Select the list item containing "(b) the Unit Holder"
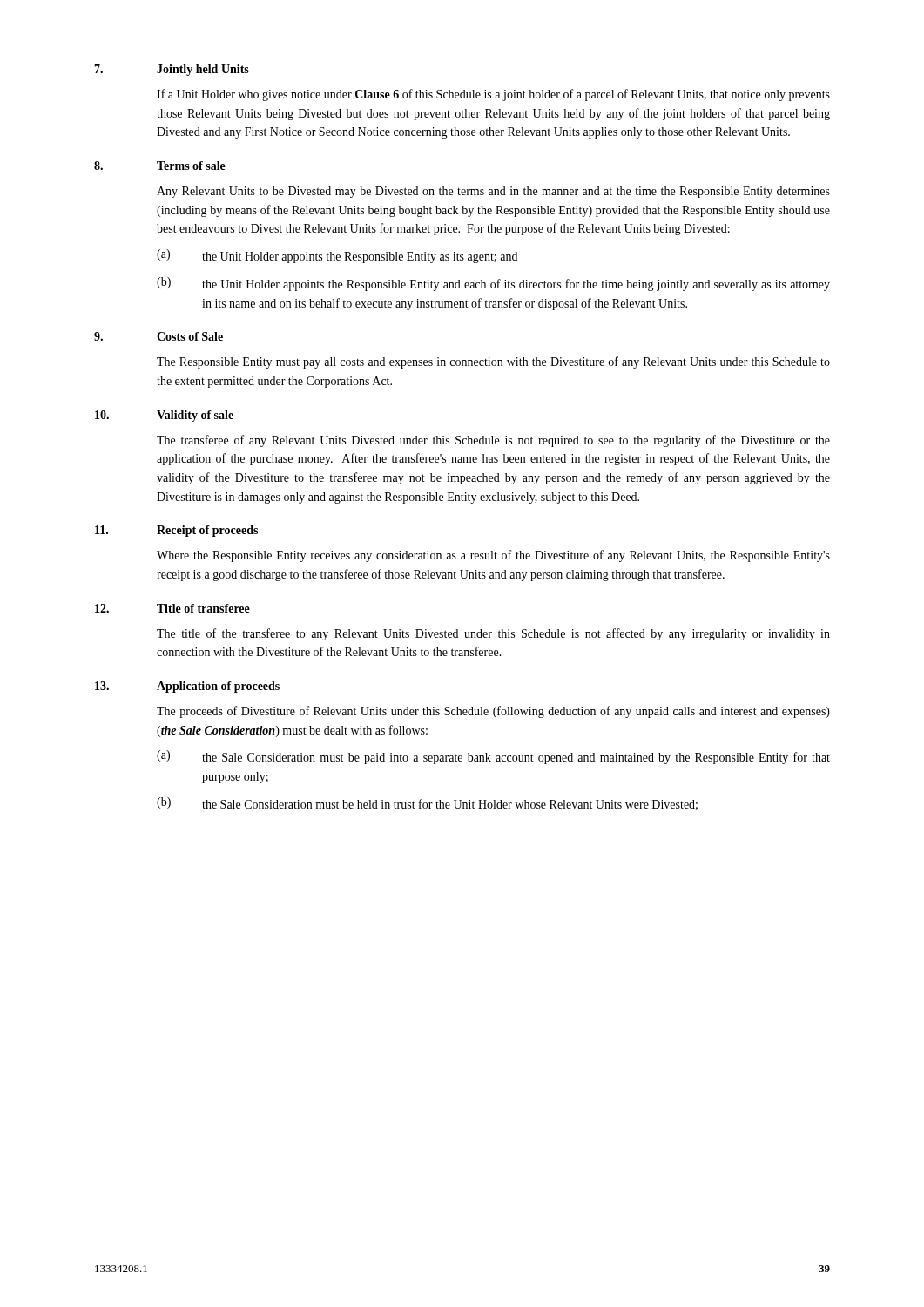This screenshot has height=1307, width=924. [493, 294]
